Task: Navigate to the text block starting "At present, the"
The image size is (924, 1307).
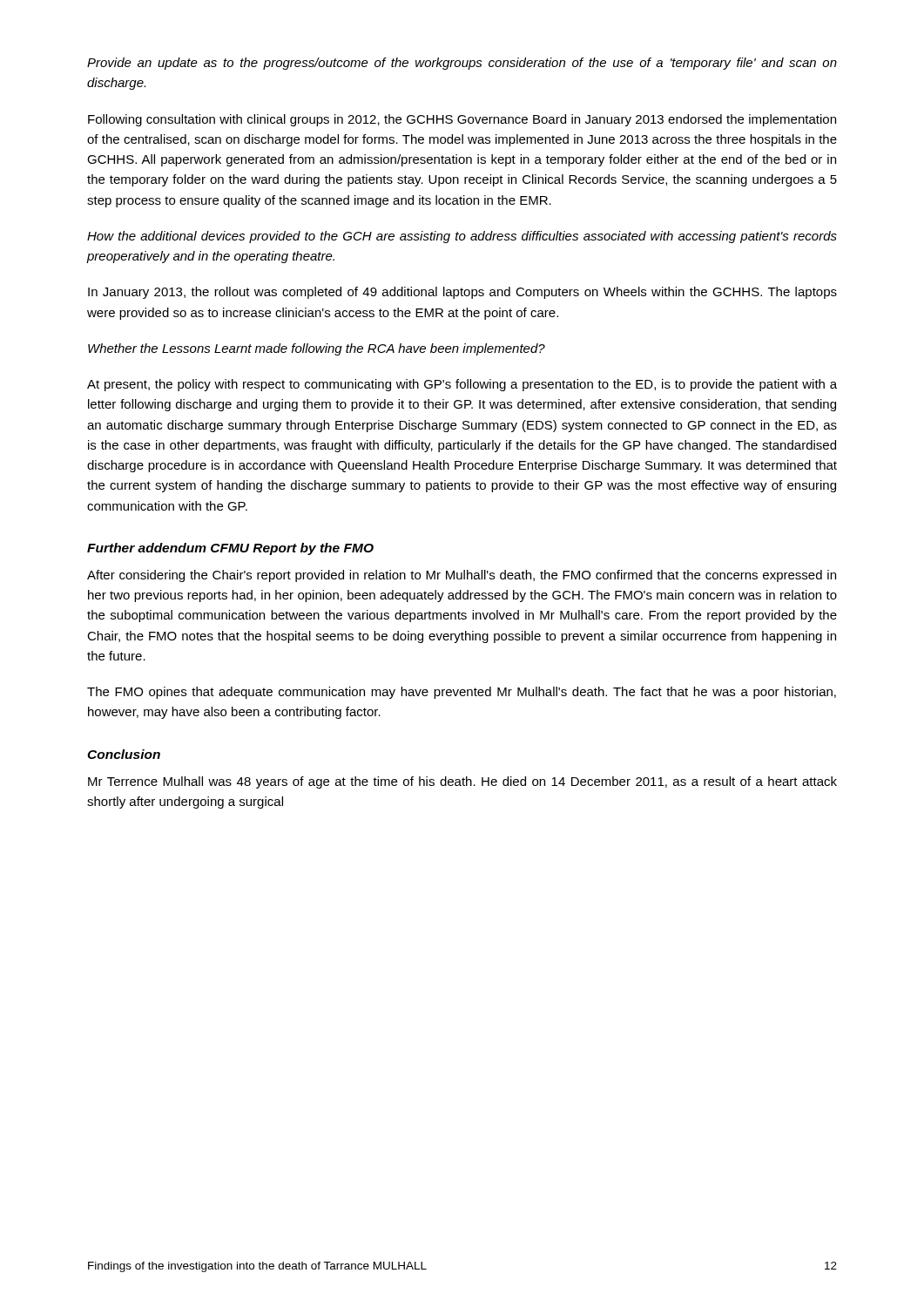Action: point(462,445)
